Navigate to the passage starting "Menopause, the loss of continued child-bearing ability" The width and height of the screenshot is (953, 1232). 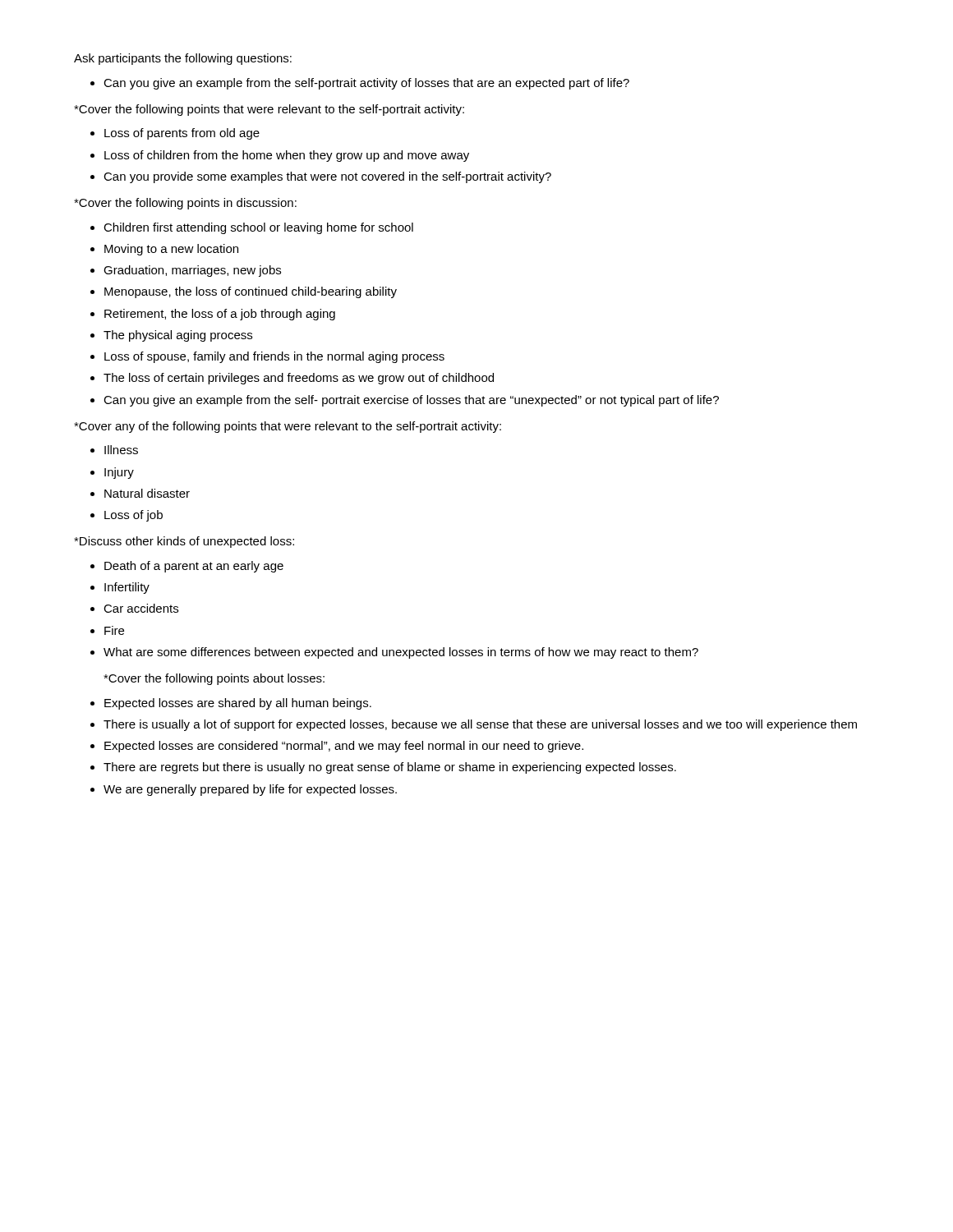(250, 291)
